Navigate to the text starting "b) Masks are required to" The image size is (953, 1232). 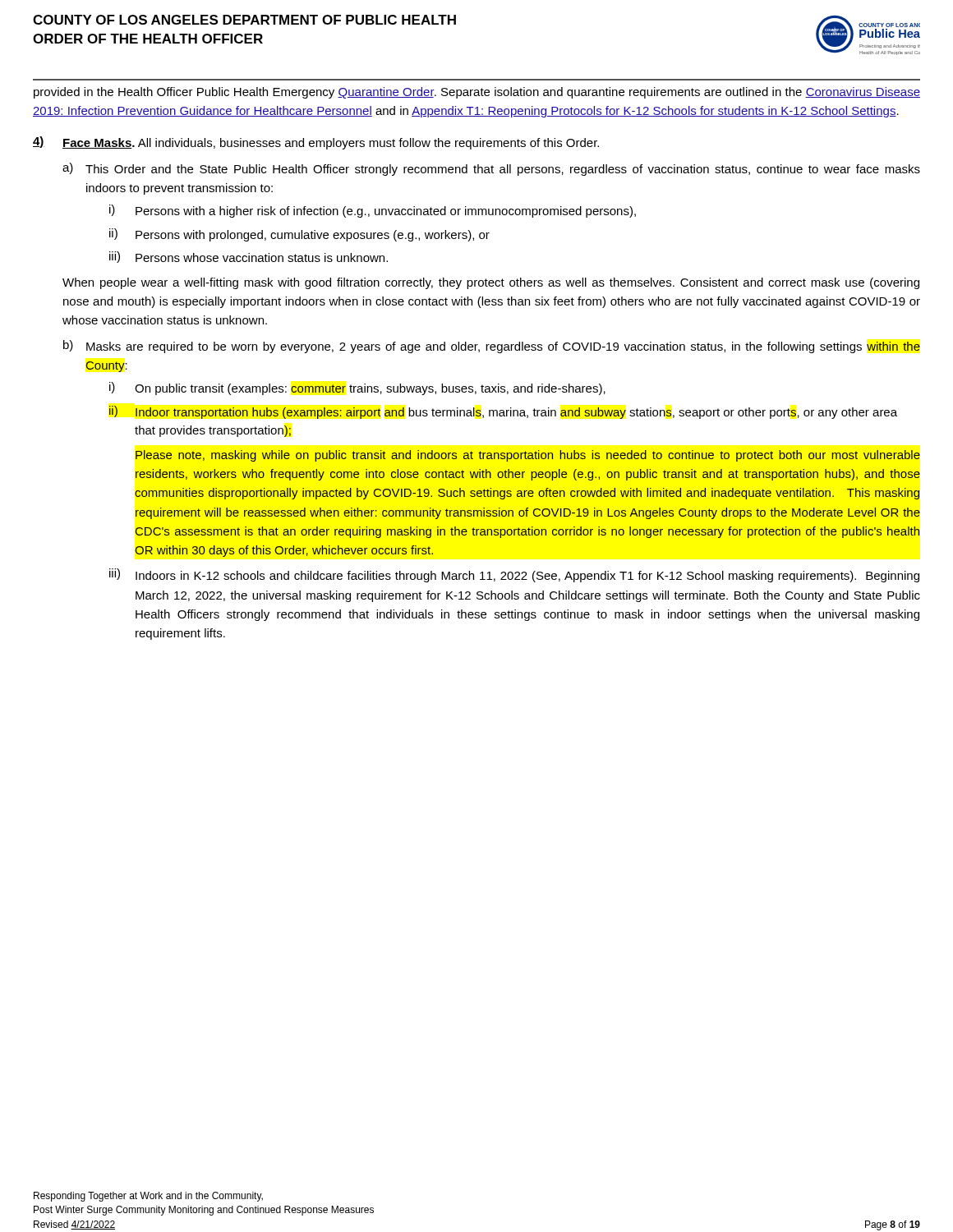(x=491, y=356)
